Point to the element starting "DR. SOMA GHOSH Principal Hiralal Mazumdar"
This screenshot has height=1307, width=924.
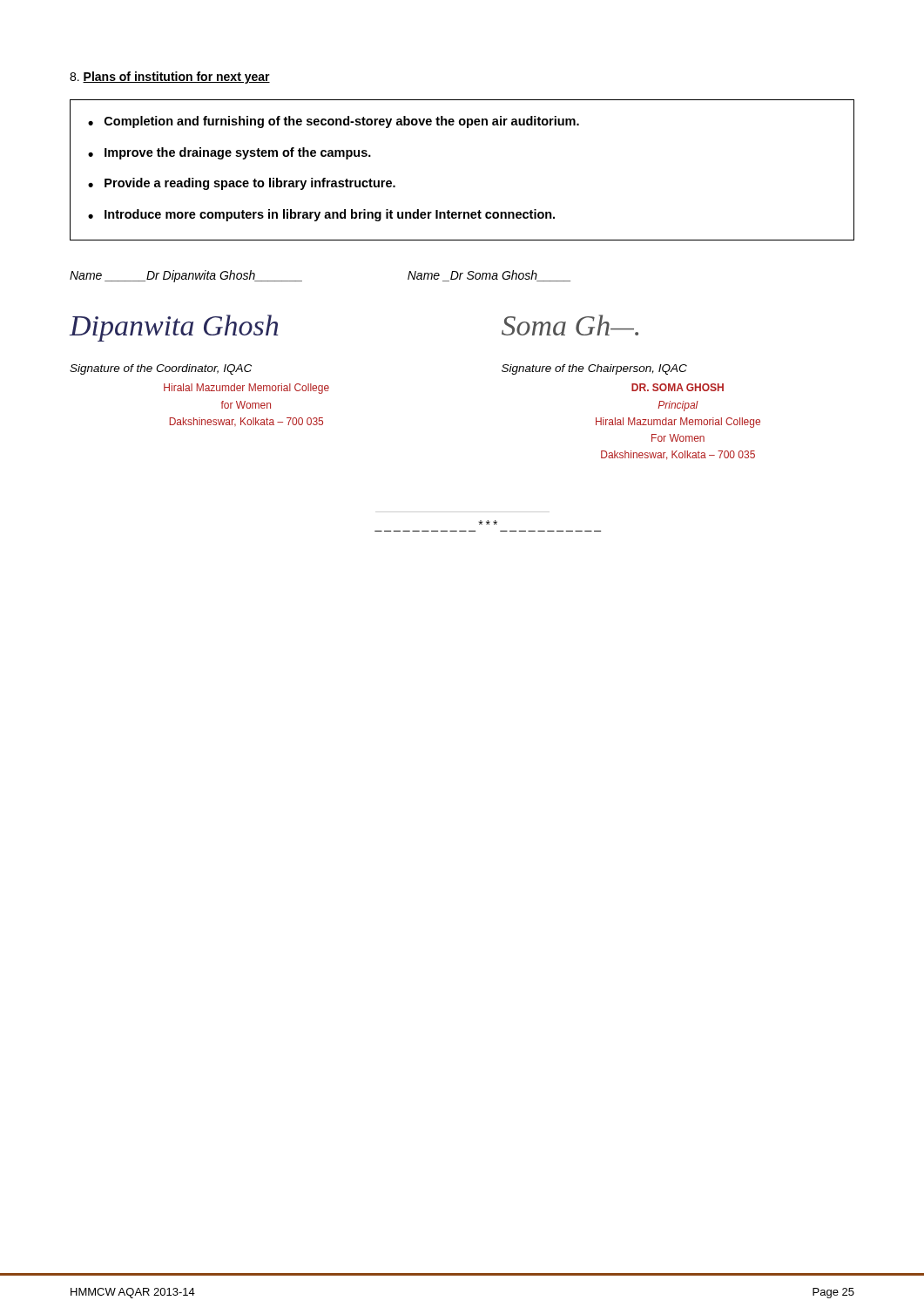[x=678, y=422]
